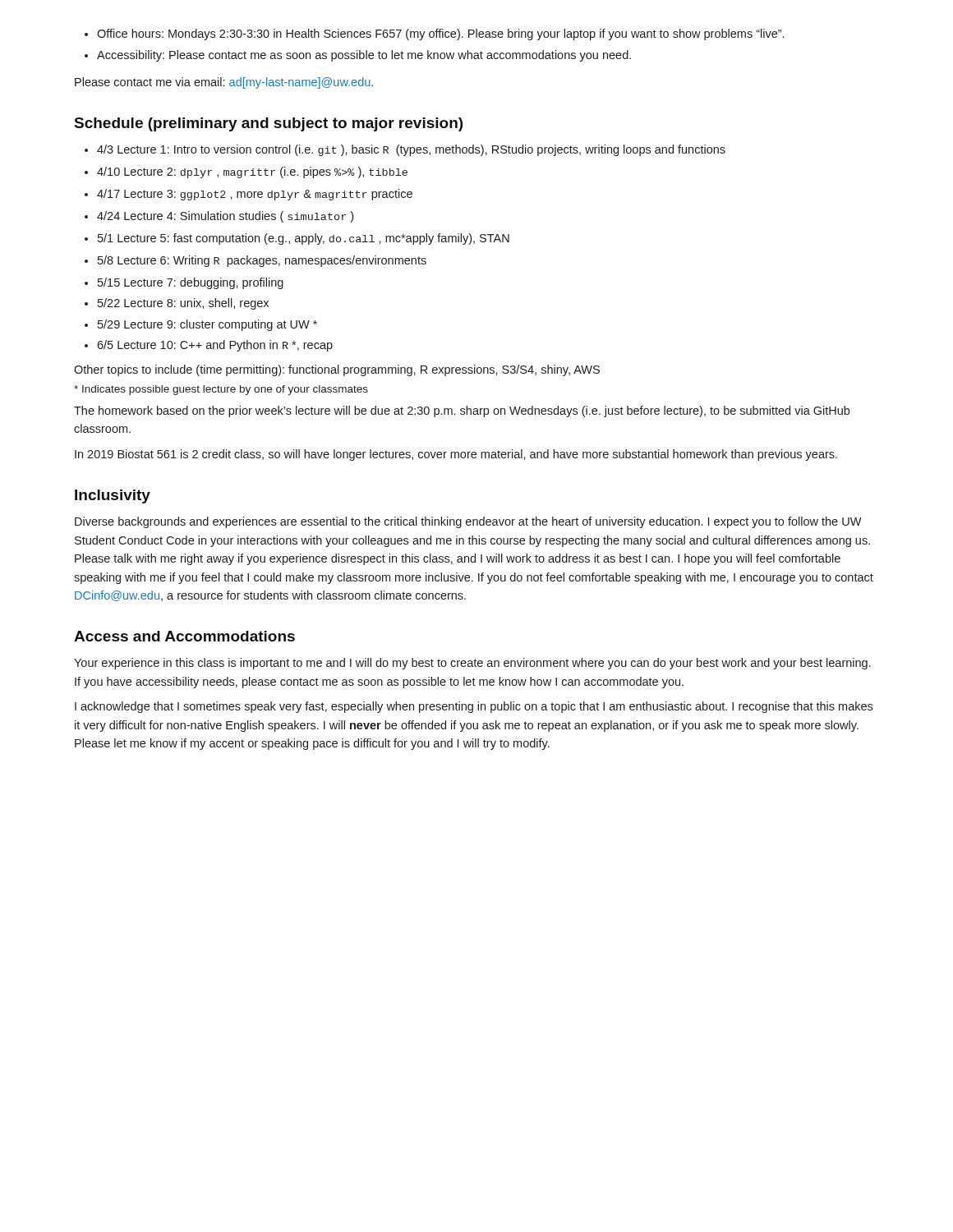The width and height of the screenshot is (953, 1232).
Task: Select the region starting "Access and Accommodations"
Action: pos(185,637)
